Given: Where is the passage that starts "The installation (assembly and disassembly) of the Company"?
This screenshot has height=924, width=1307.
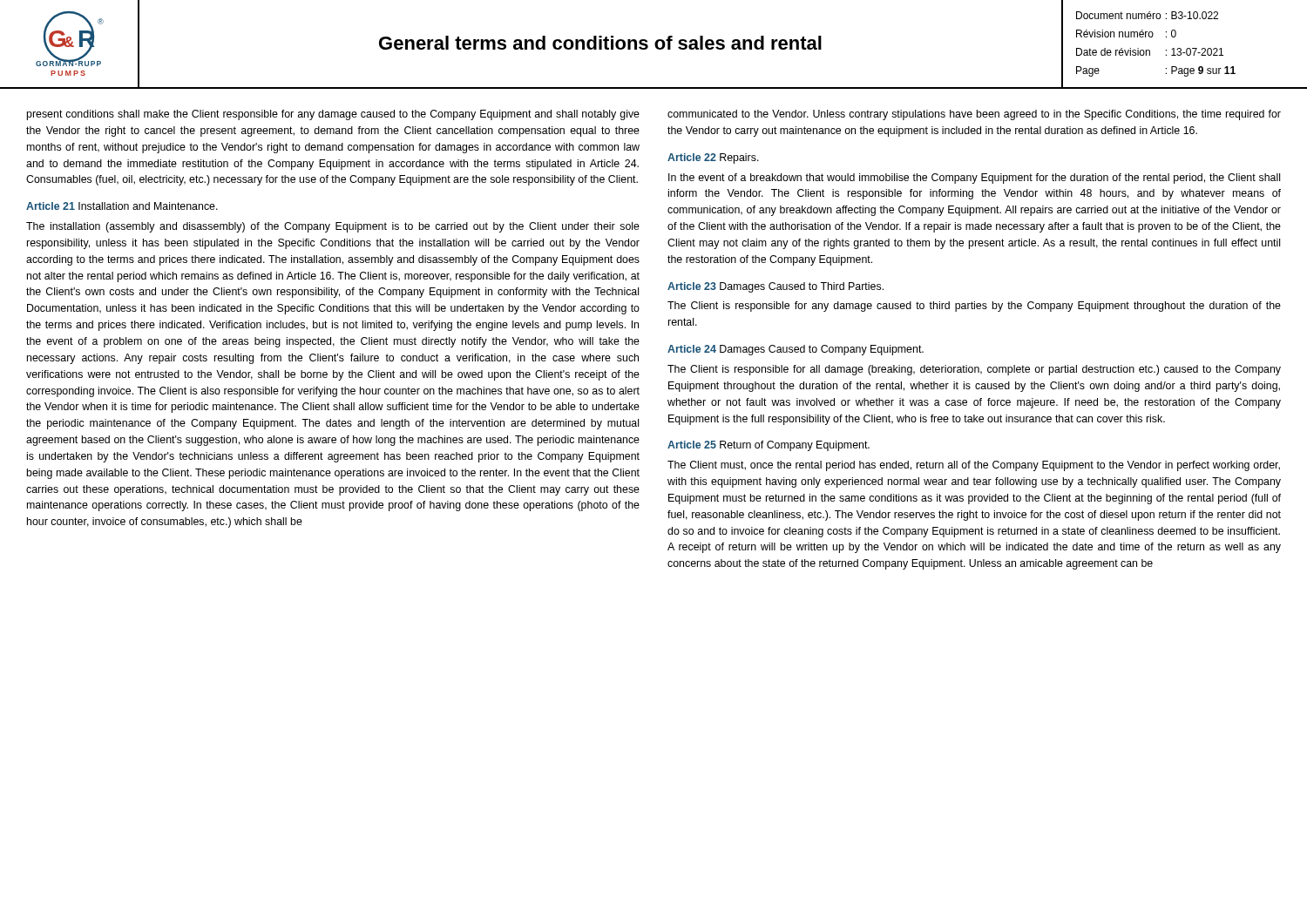Looking at the screenshot, I should [x=333, y=374].
